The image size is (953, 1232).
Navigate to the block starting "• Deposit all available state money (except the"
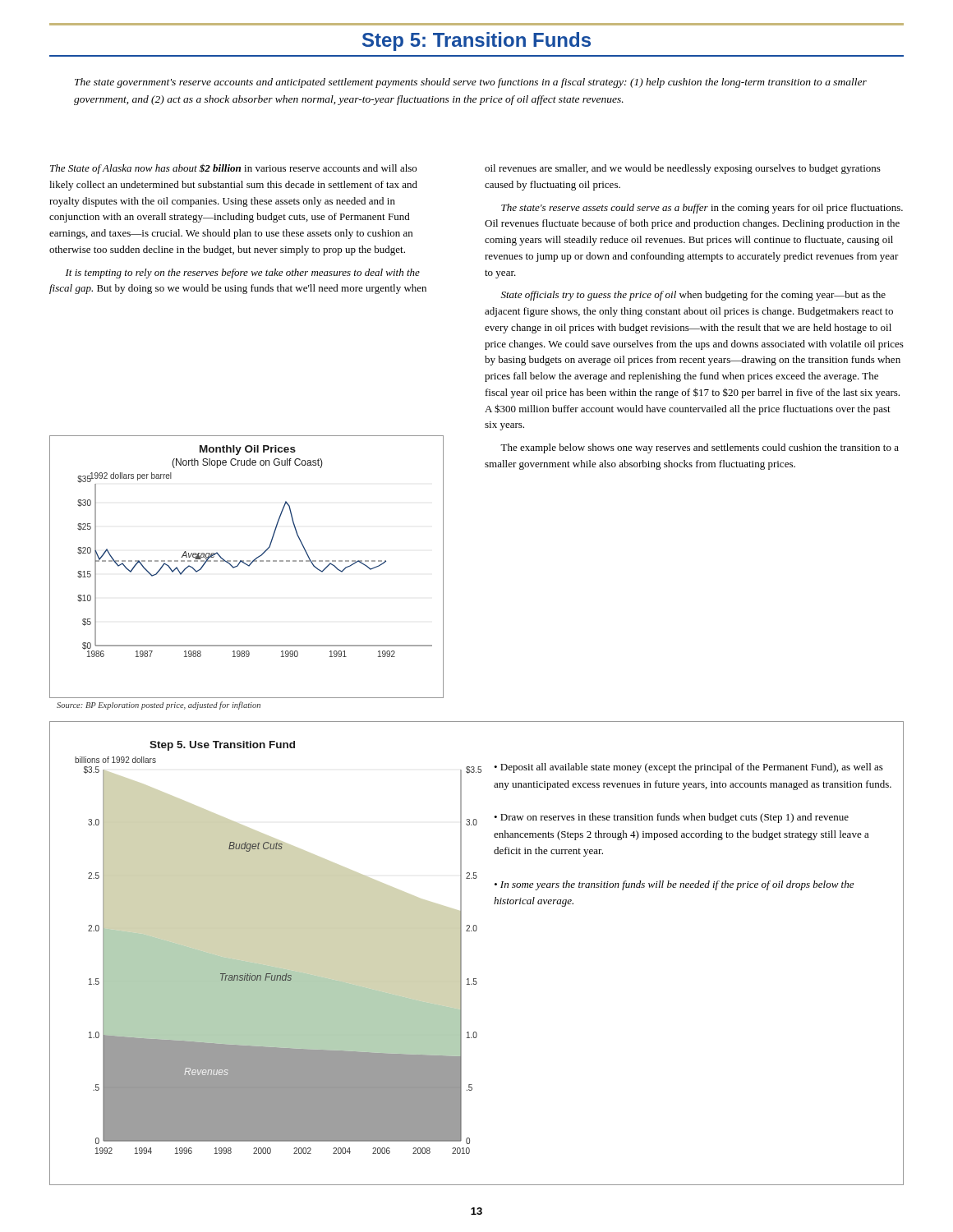(x=693, y=776)
